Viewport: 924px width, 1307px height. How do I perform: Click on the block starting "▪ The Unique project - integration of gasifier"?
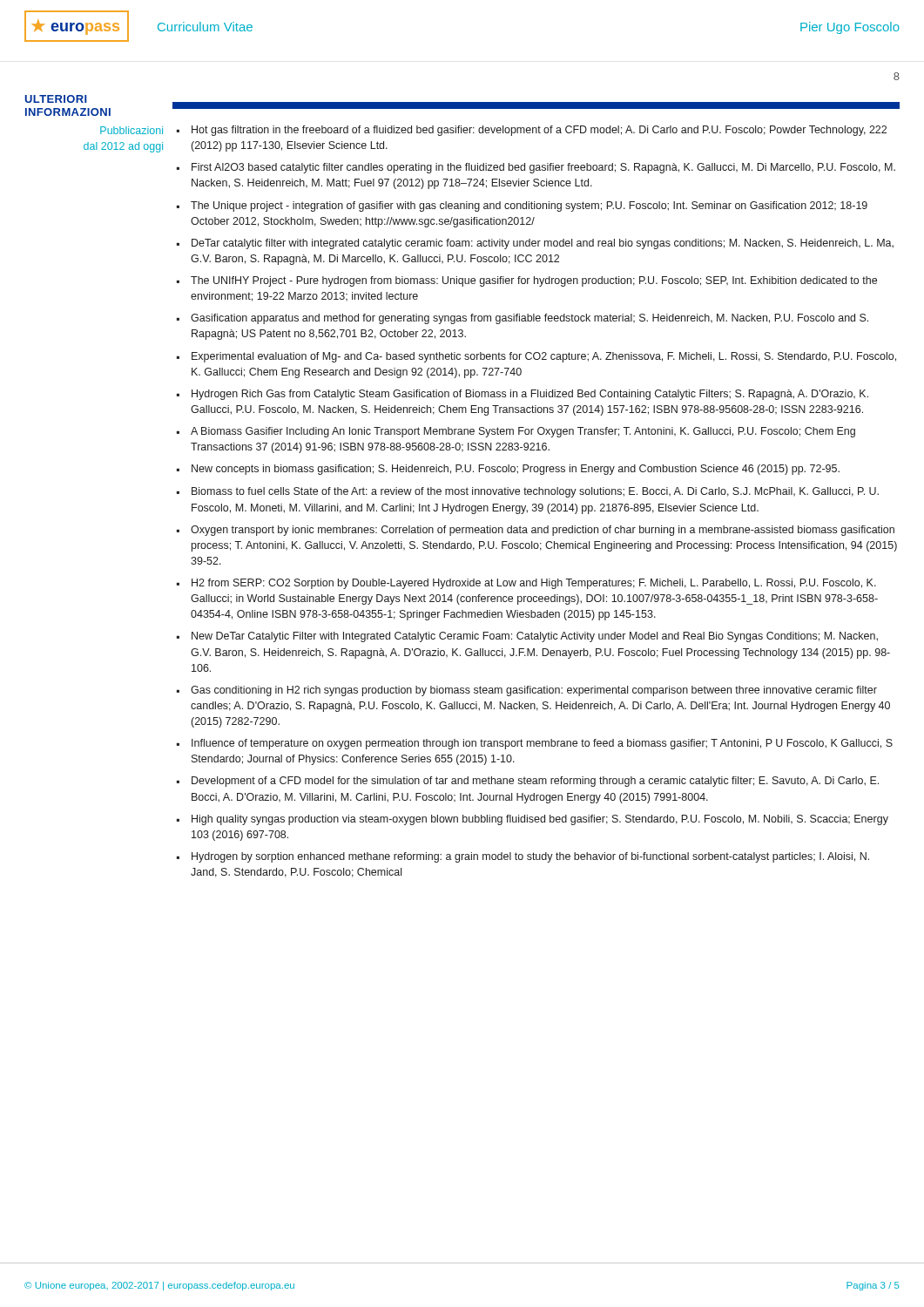coord(538,213)
